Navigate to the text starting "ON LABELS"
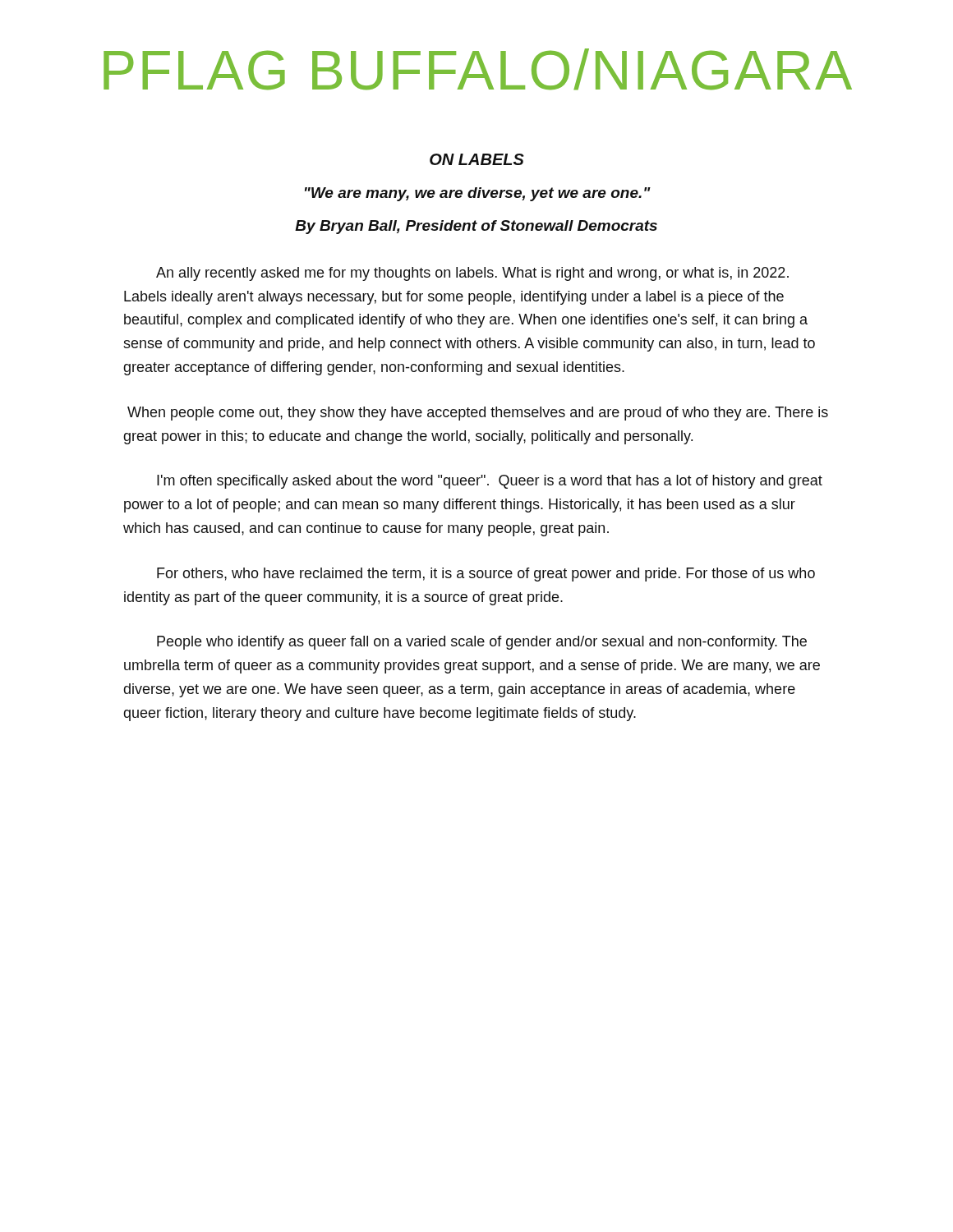The height and width of the screenshot is (1232, 953). point(476,159)
